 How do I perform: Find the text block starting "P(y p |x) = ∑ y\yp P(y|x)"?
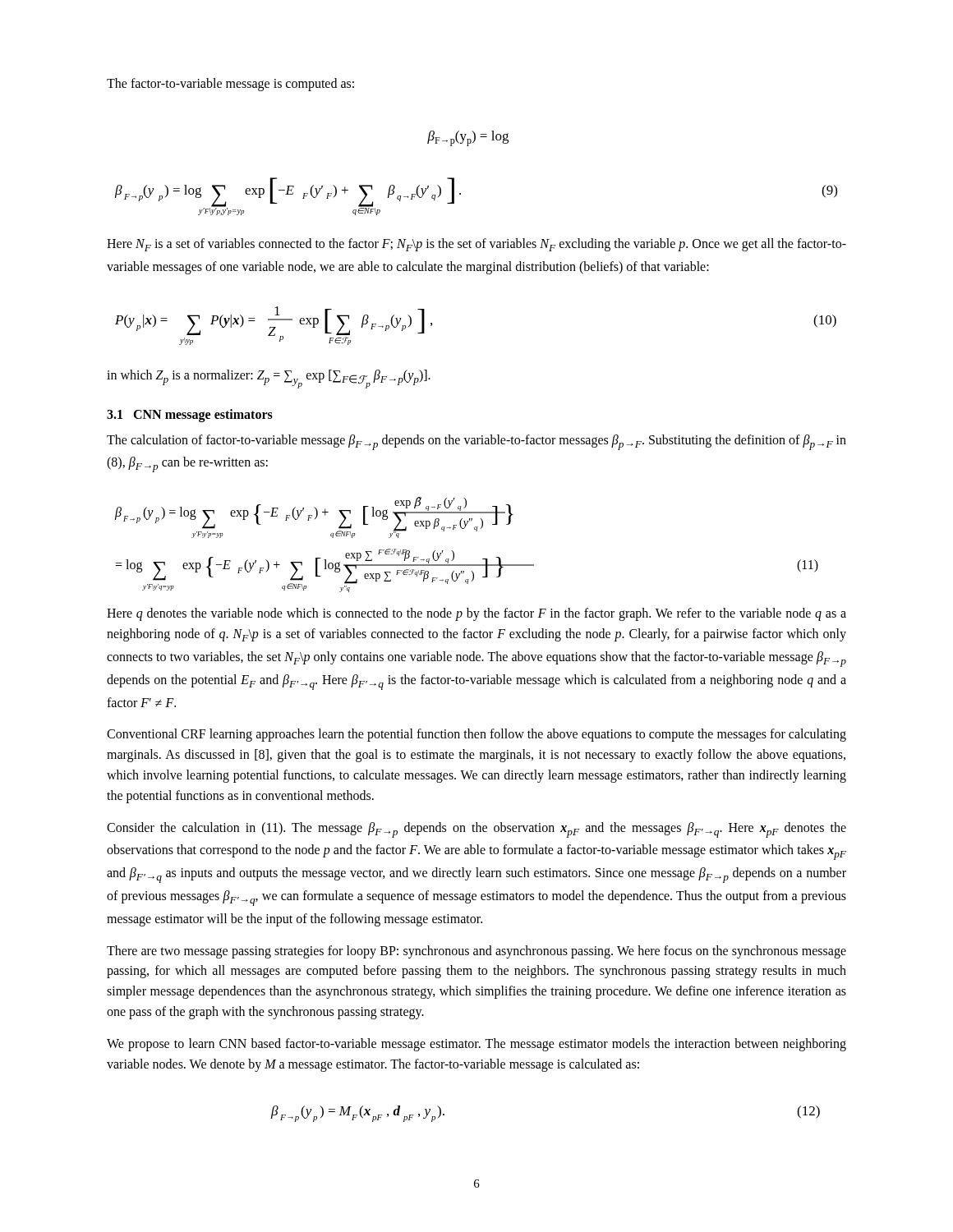click(276, 327)
